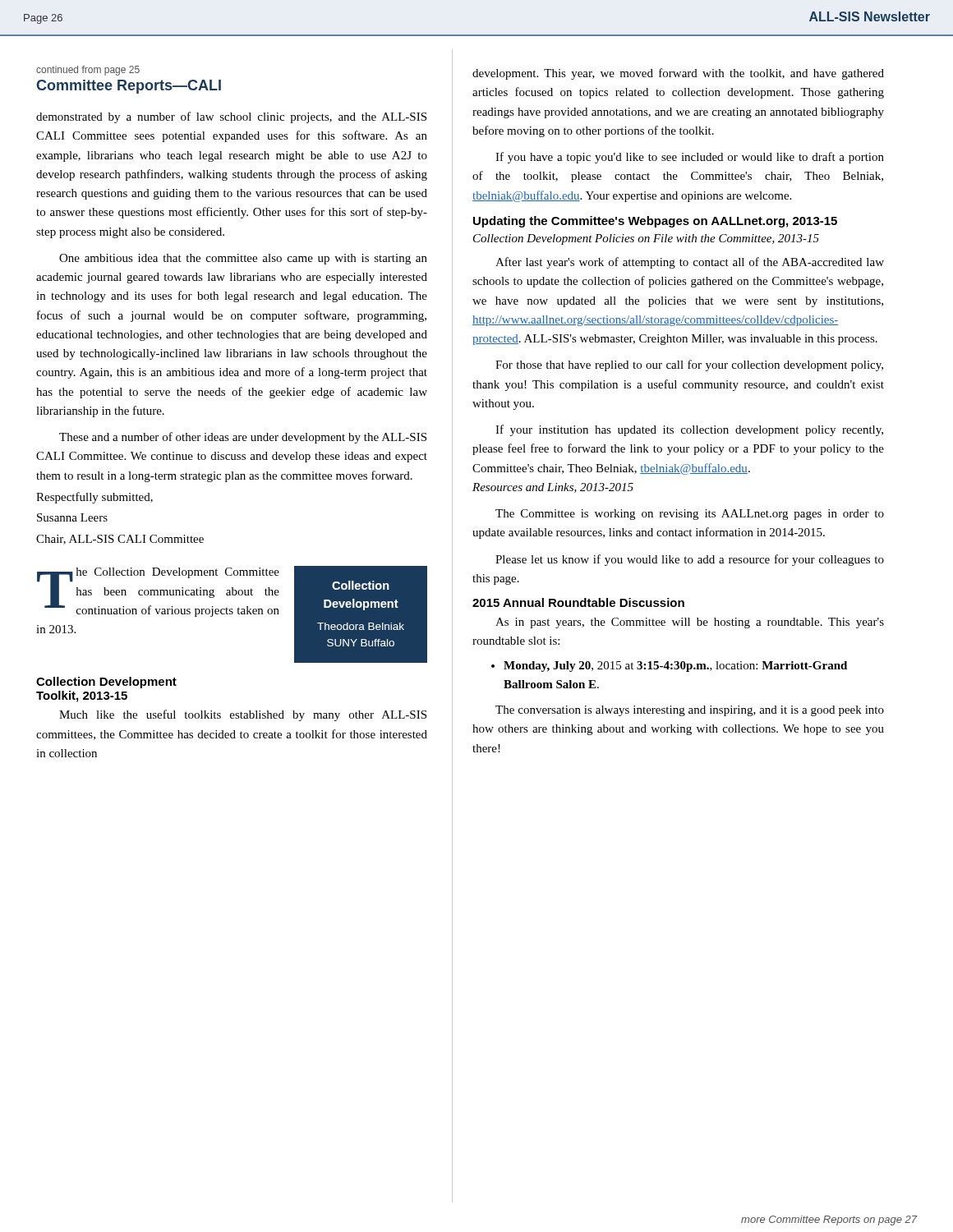The height and width of the screenshot is (1232, 953).
Task: Select a infographic
Action: tap(361, 615)
